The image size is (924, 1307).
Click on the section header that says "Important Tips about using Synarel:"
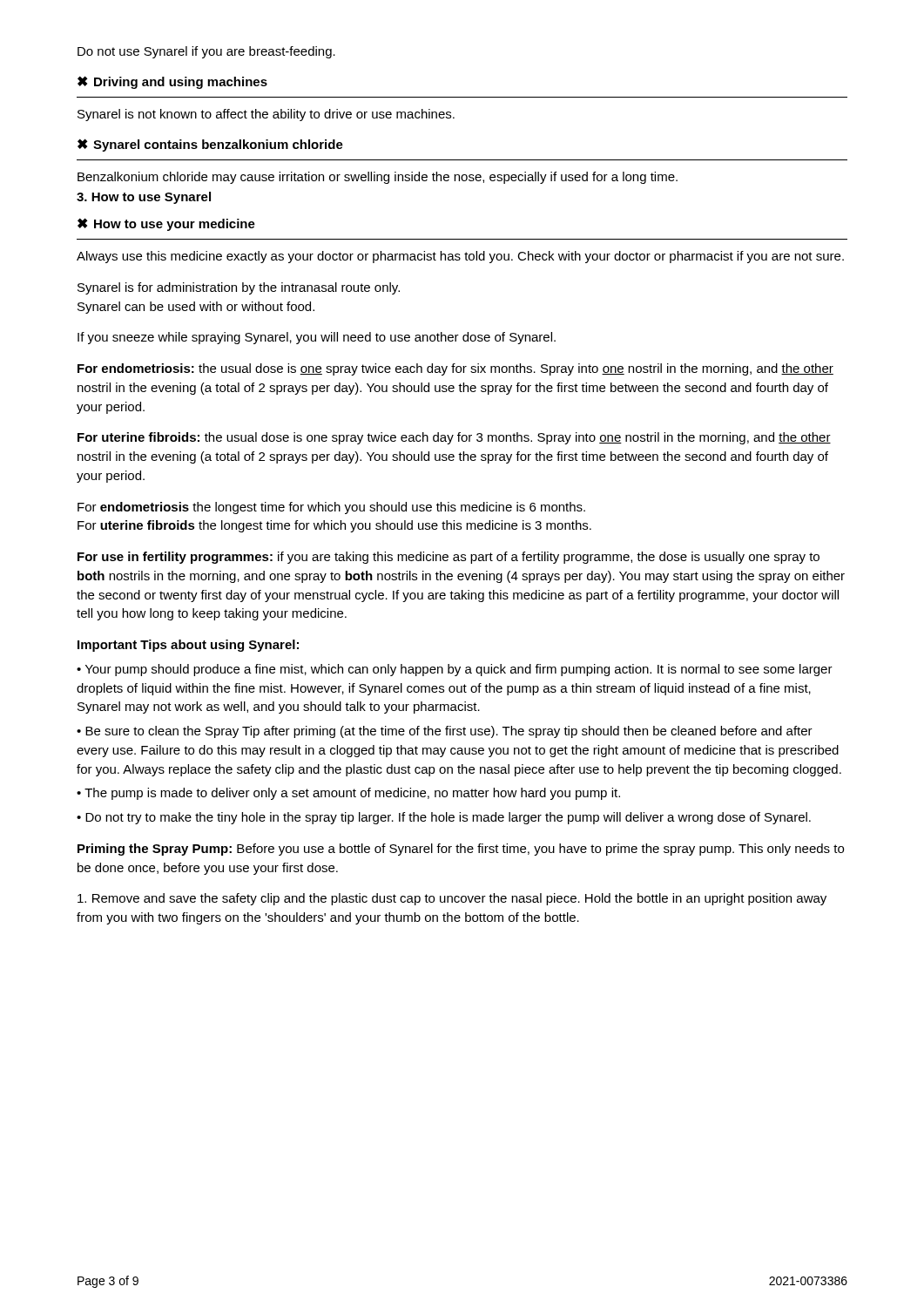(x=188, y=646)
